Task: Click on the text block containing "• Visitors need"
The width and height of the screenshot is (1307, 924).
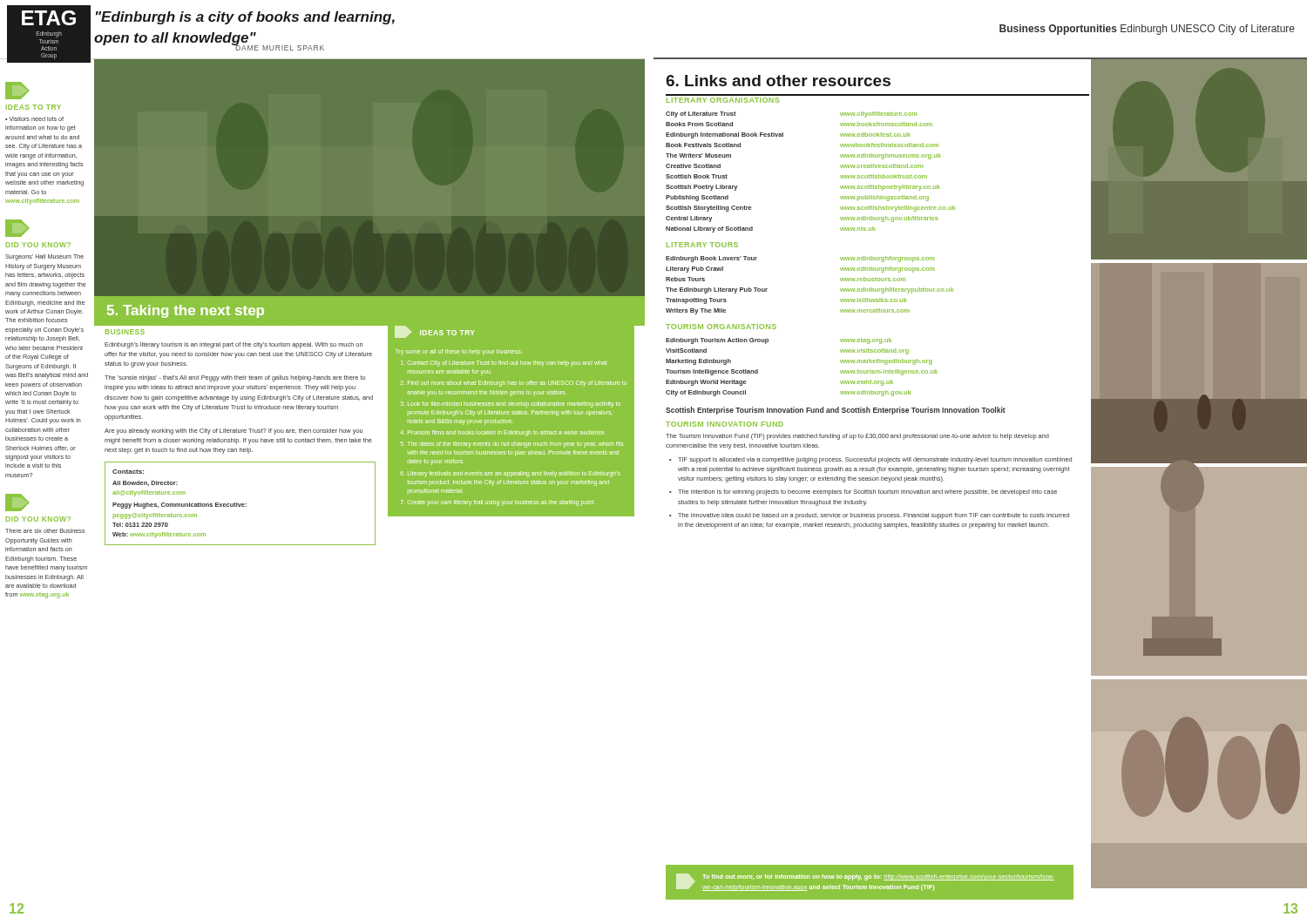Action: 45,160
